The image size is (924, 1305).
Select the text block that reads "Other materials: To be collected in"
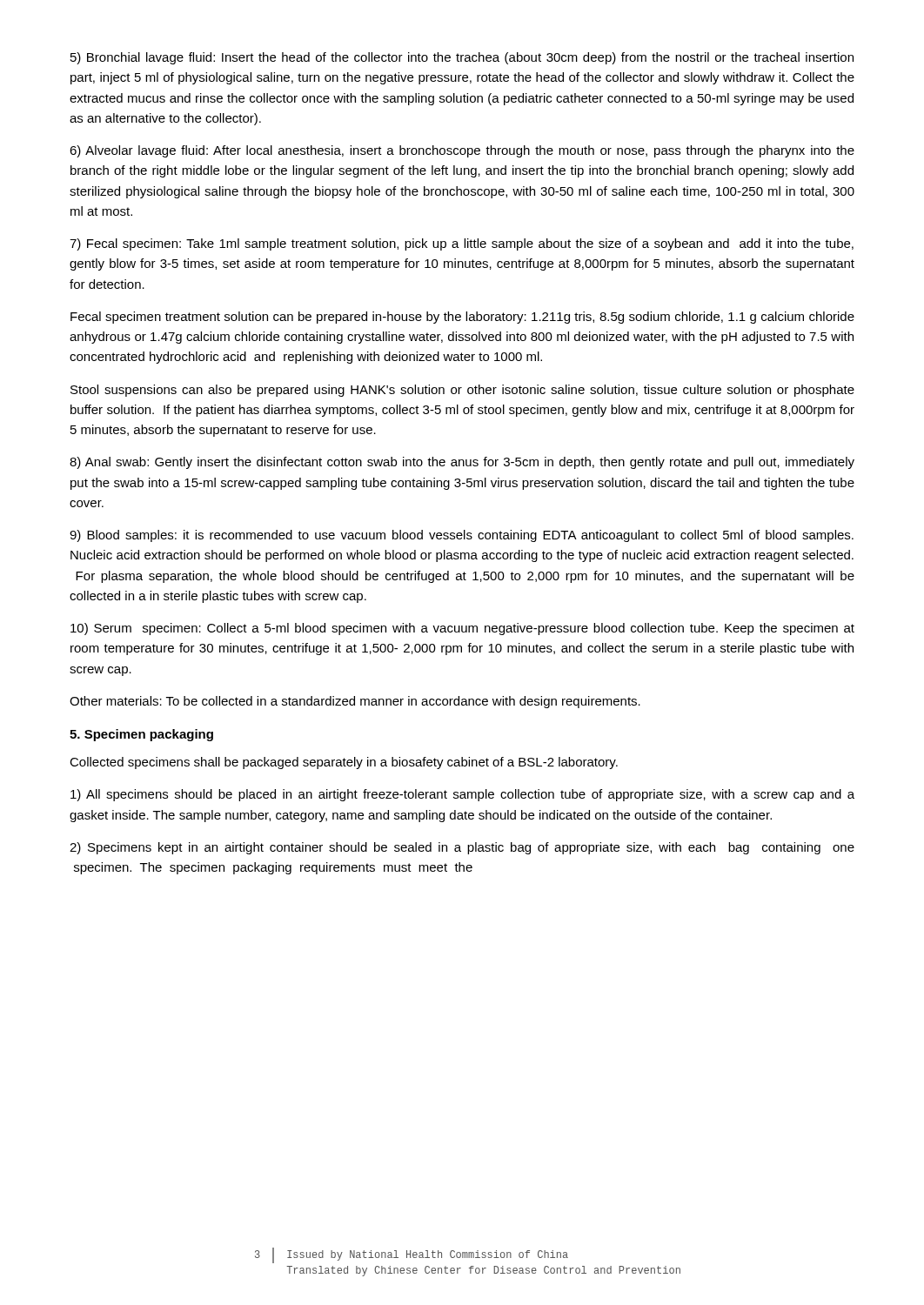click(x=355, y=701)
